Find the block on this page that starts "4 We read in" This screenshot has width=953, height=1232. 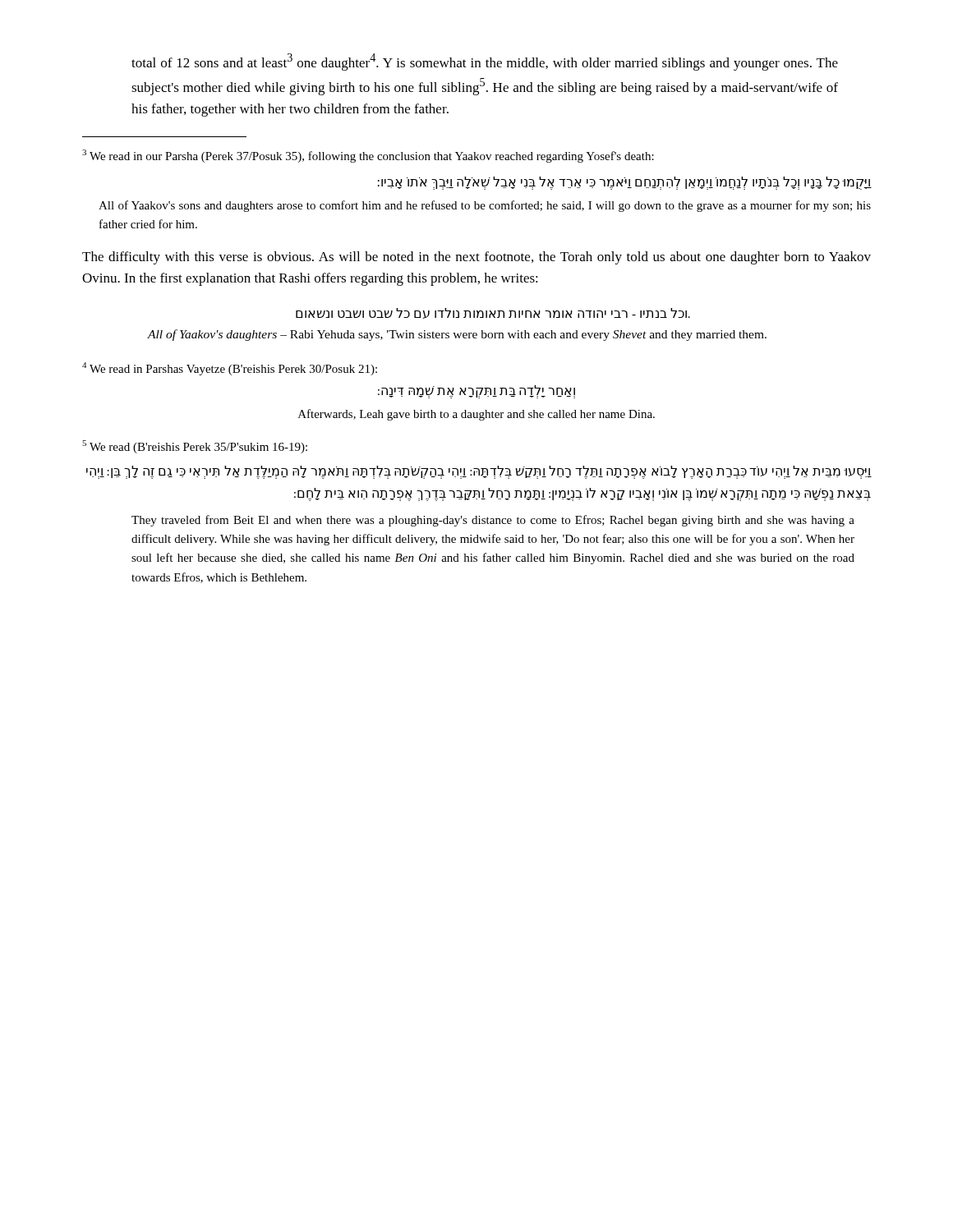[476, 391]
